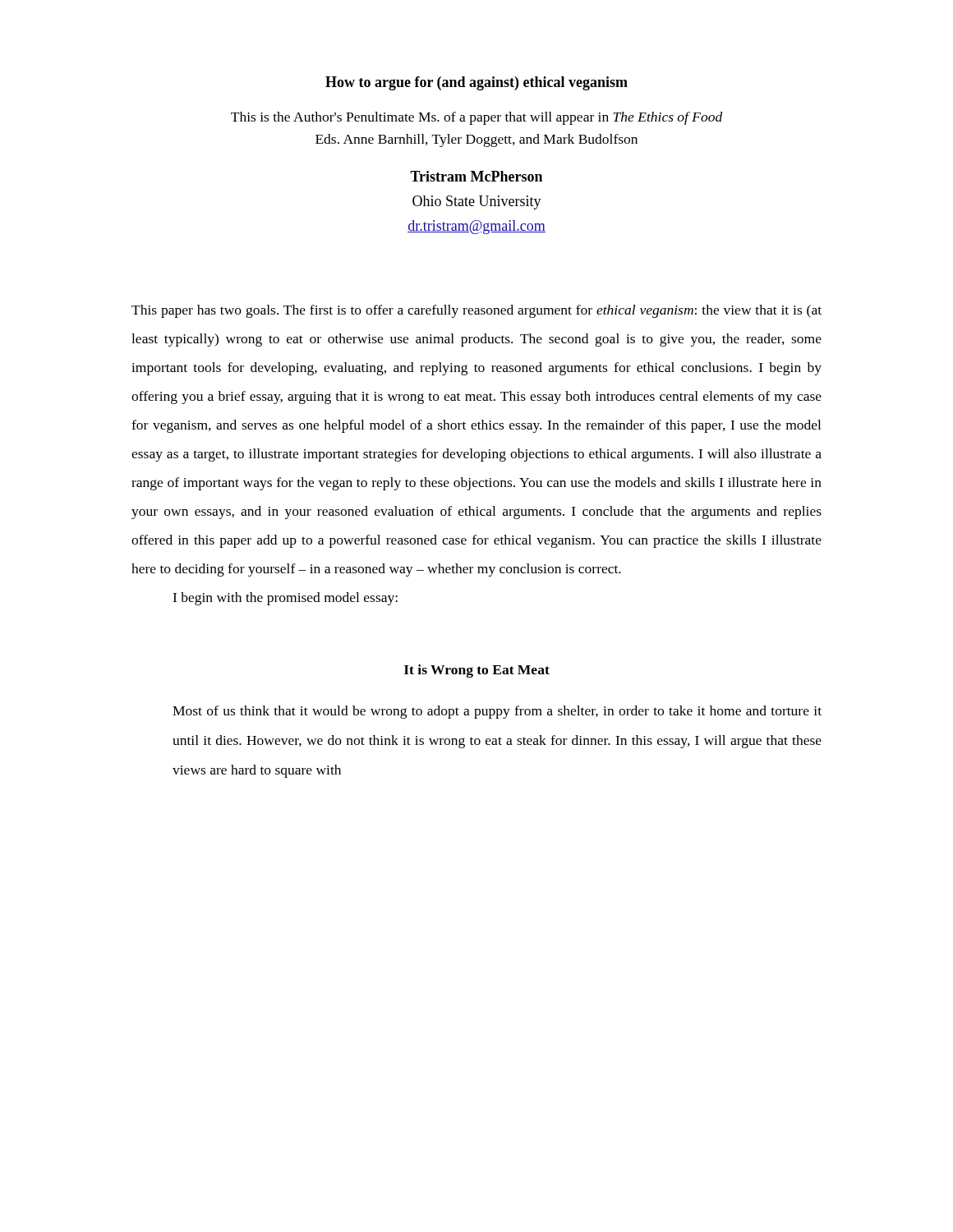Point to the region starting "Tristram McPherson Ohio State University dr.tristram@gmail.com"
The height and width of the screenshot is (1232, 953).
pos(476,201)
